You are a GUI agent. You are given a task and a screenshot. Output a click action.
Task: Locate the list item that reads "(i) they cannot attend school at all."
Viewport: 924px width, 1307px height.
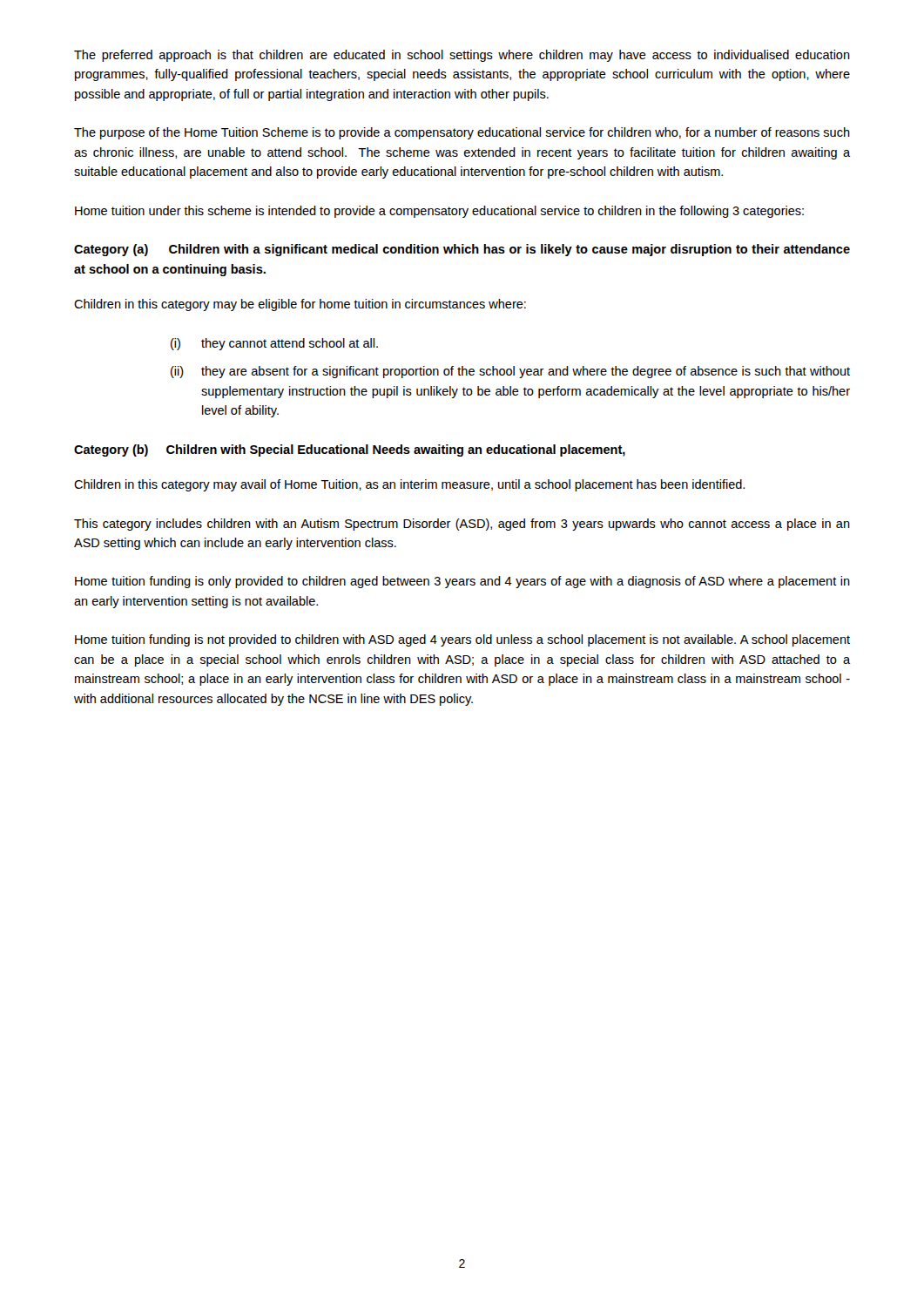point(274,344)
